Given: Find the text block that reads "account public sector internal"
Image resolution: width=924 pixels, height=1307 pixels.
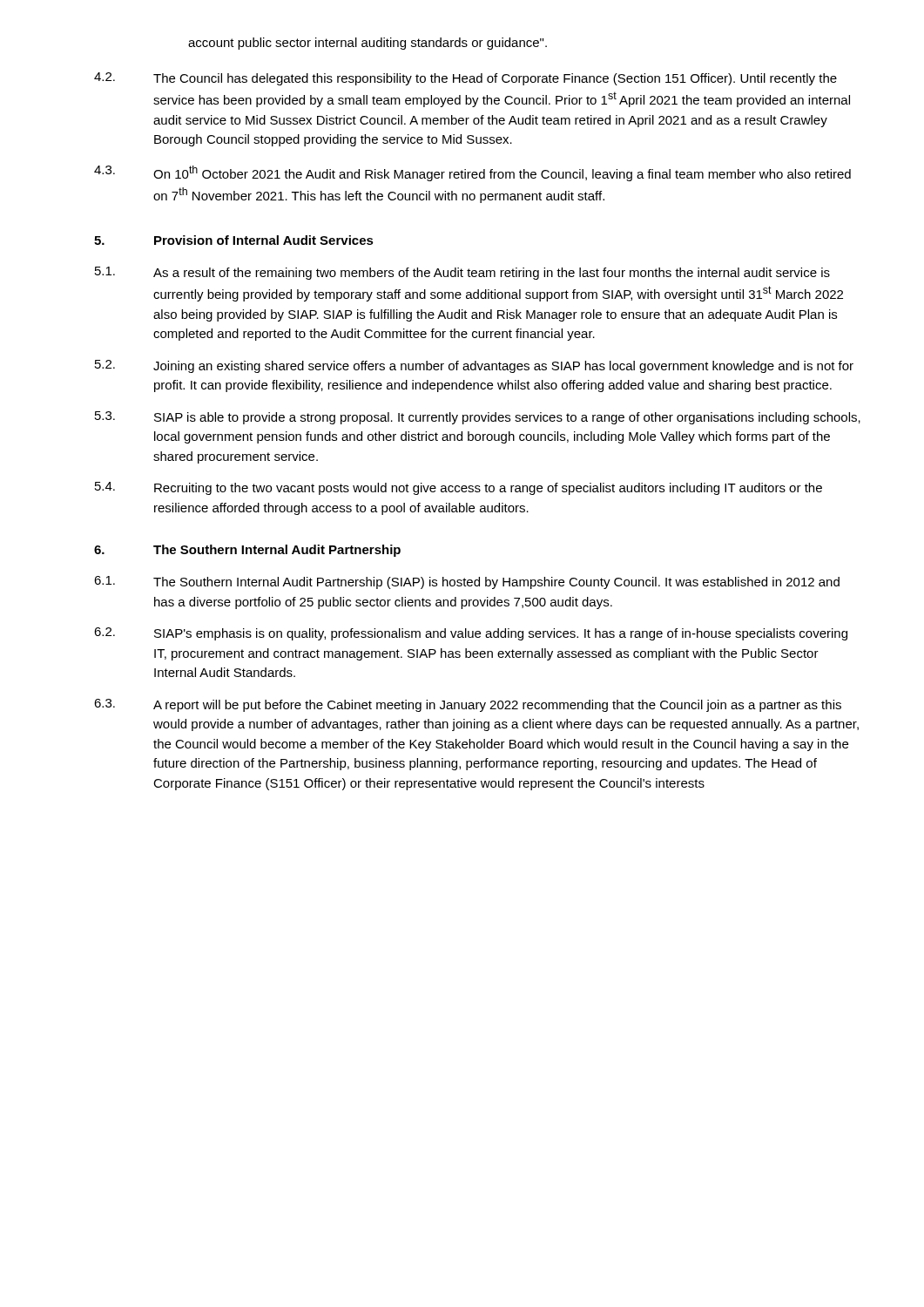Looking at the screenshot, I should point(368,42).
